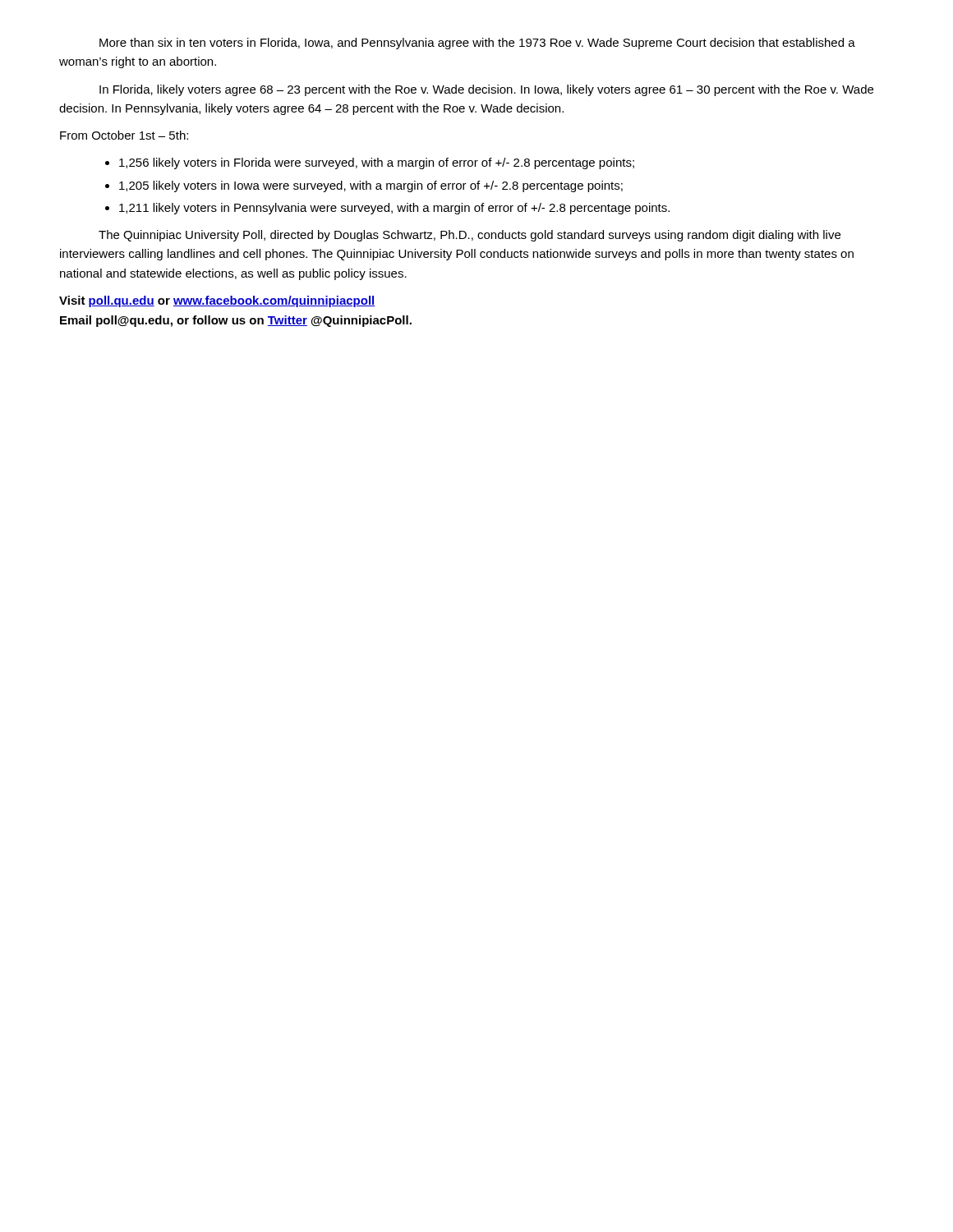
Task: Where is the passage that starts "Visit poll.qu.edu or www.facebook.com/quinnipiacpoll Email"?
Action: 217,301
